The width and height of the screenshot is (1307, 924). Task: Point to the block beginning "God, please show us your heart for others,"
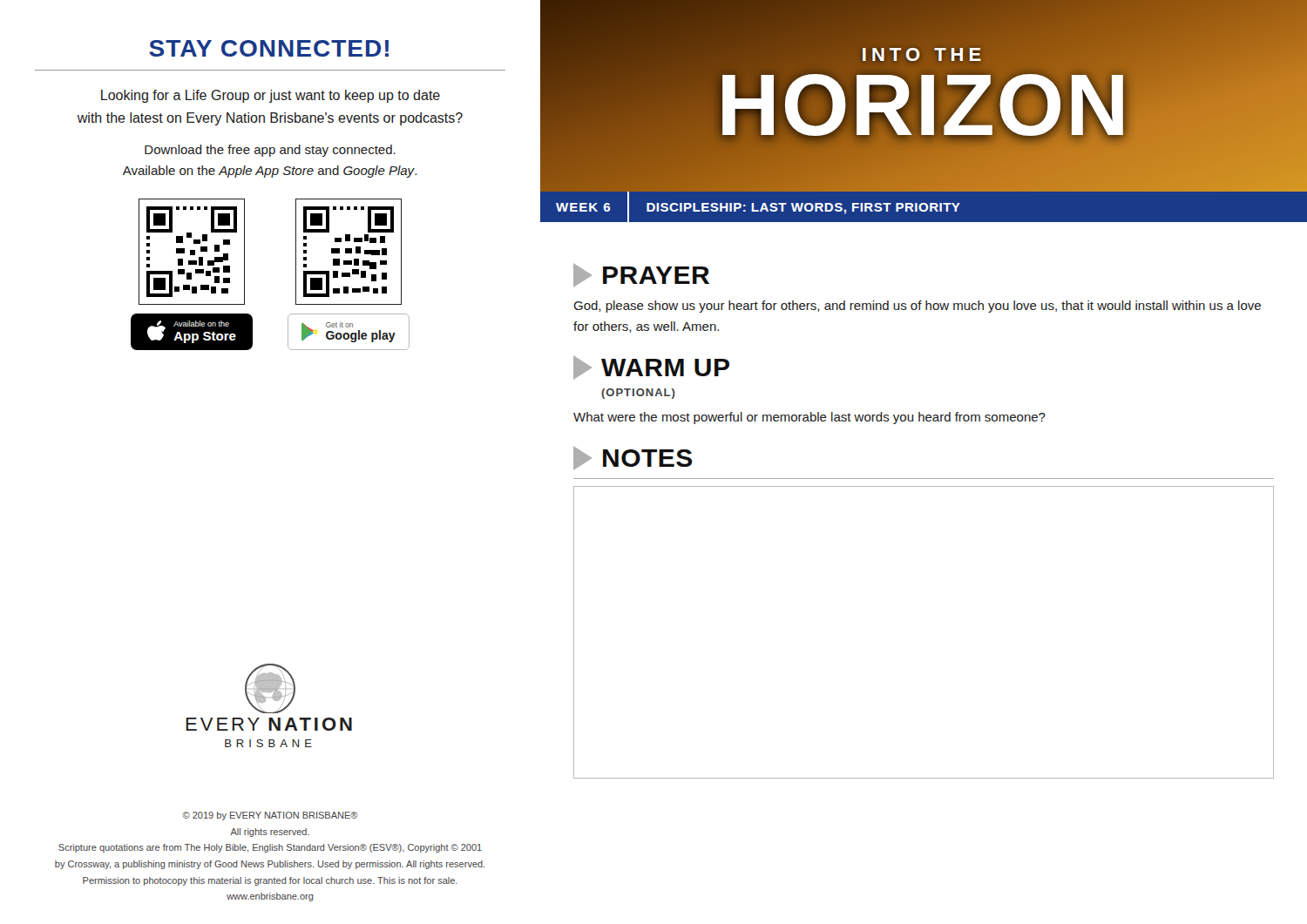click(917, 316)
